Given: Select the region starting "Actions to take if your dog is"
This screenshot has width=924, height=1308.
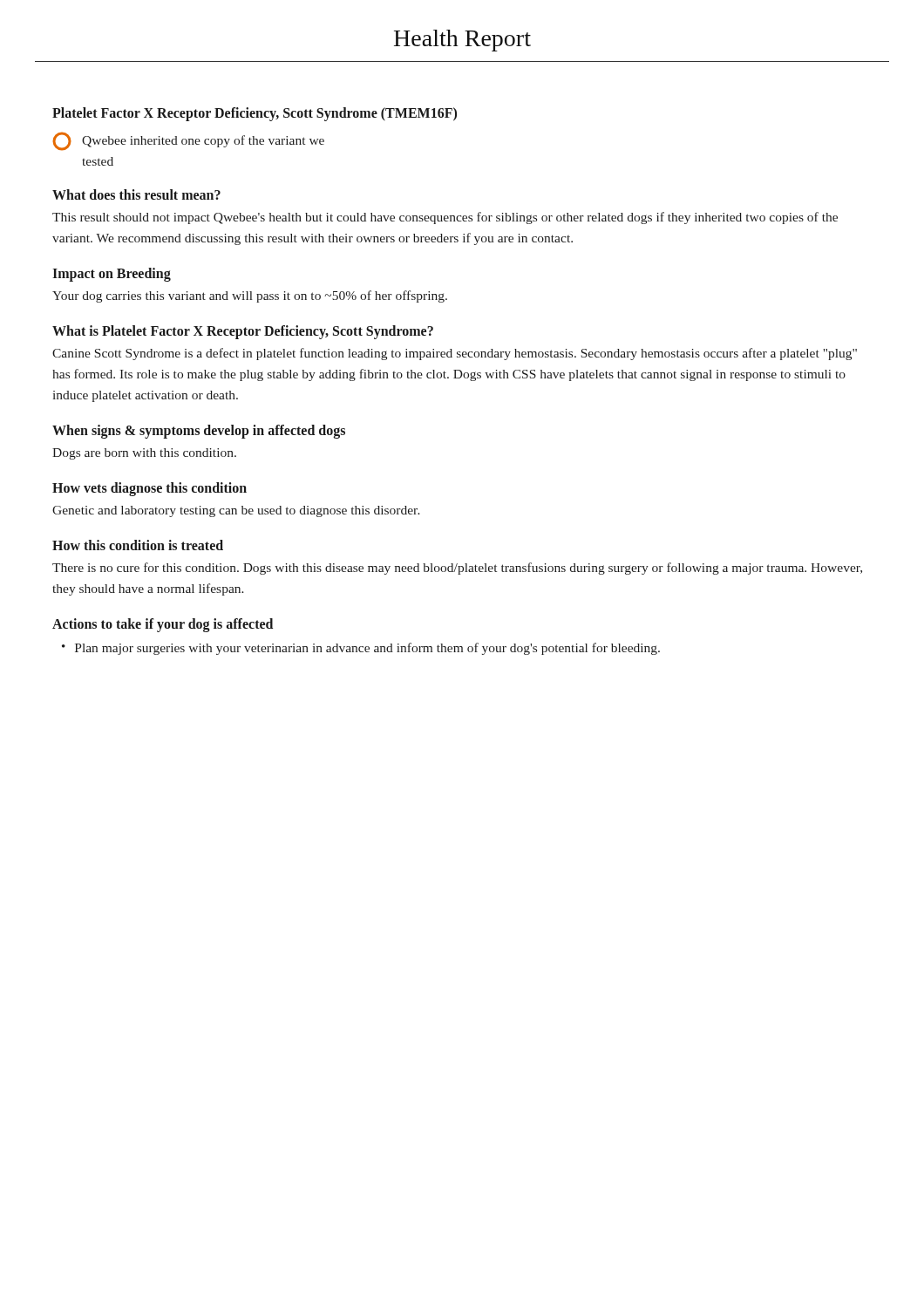Looking at the screenshot, I should pos(163,624).
